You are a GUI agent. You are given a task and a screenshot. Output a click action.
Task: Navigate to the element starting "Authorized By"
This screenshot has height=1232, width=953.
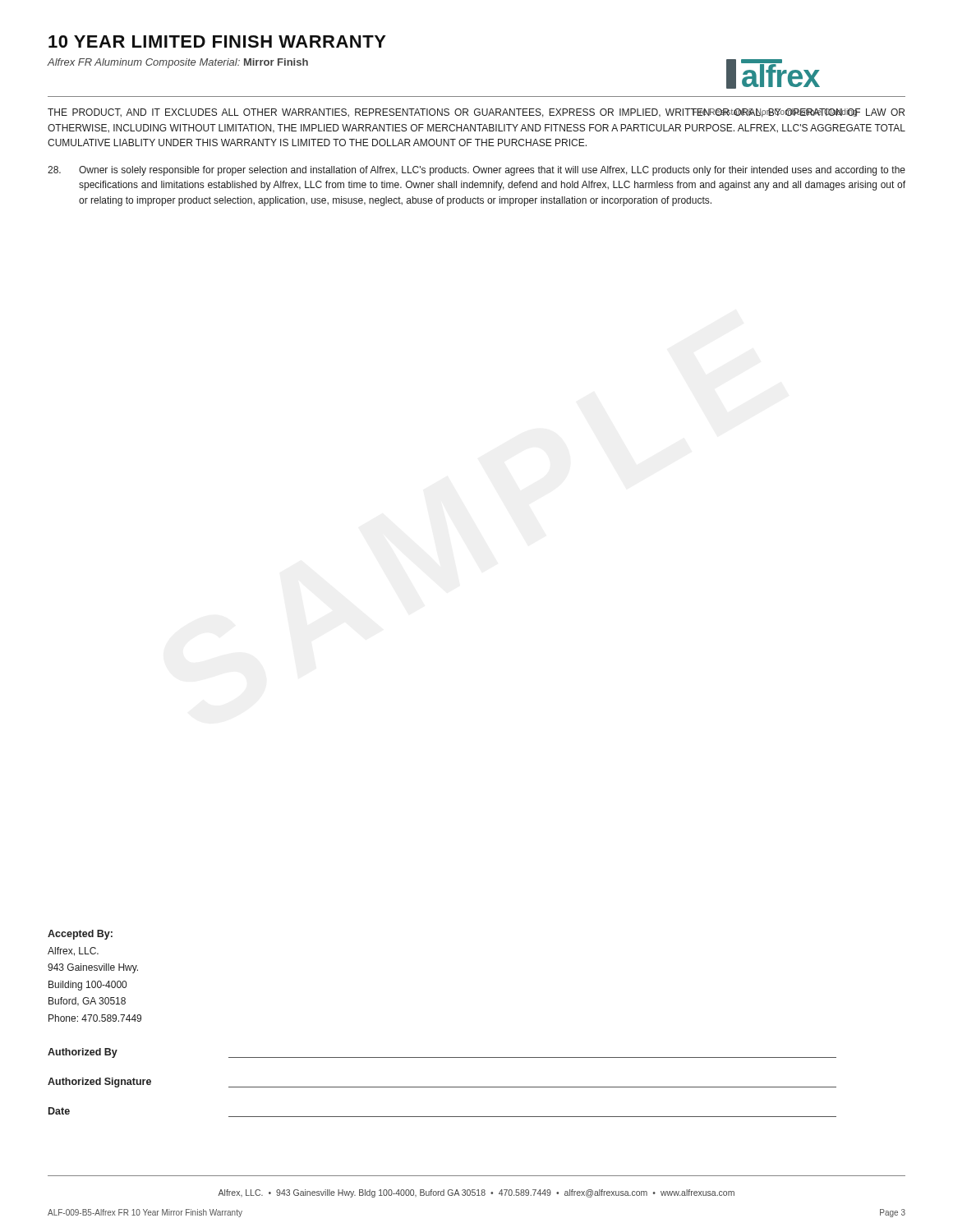[442, 1051]
